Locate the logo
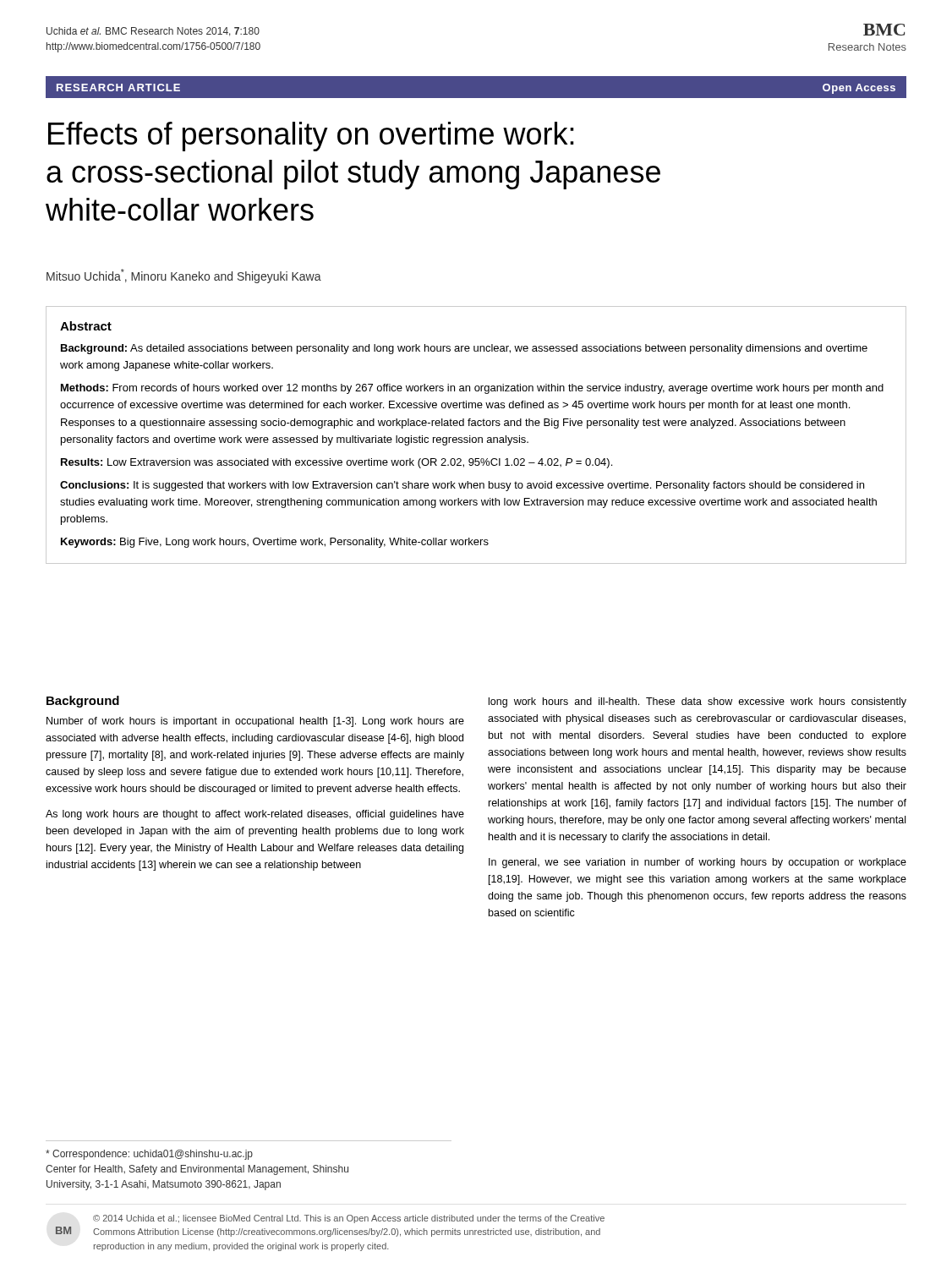Viewport: 952px width, 1268px height. [x=851, y=36]
